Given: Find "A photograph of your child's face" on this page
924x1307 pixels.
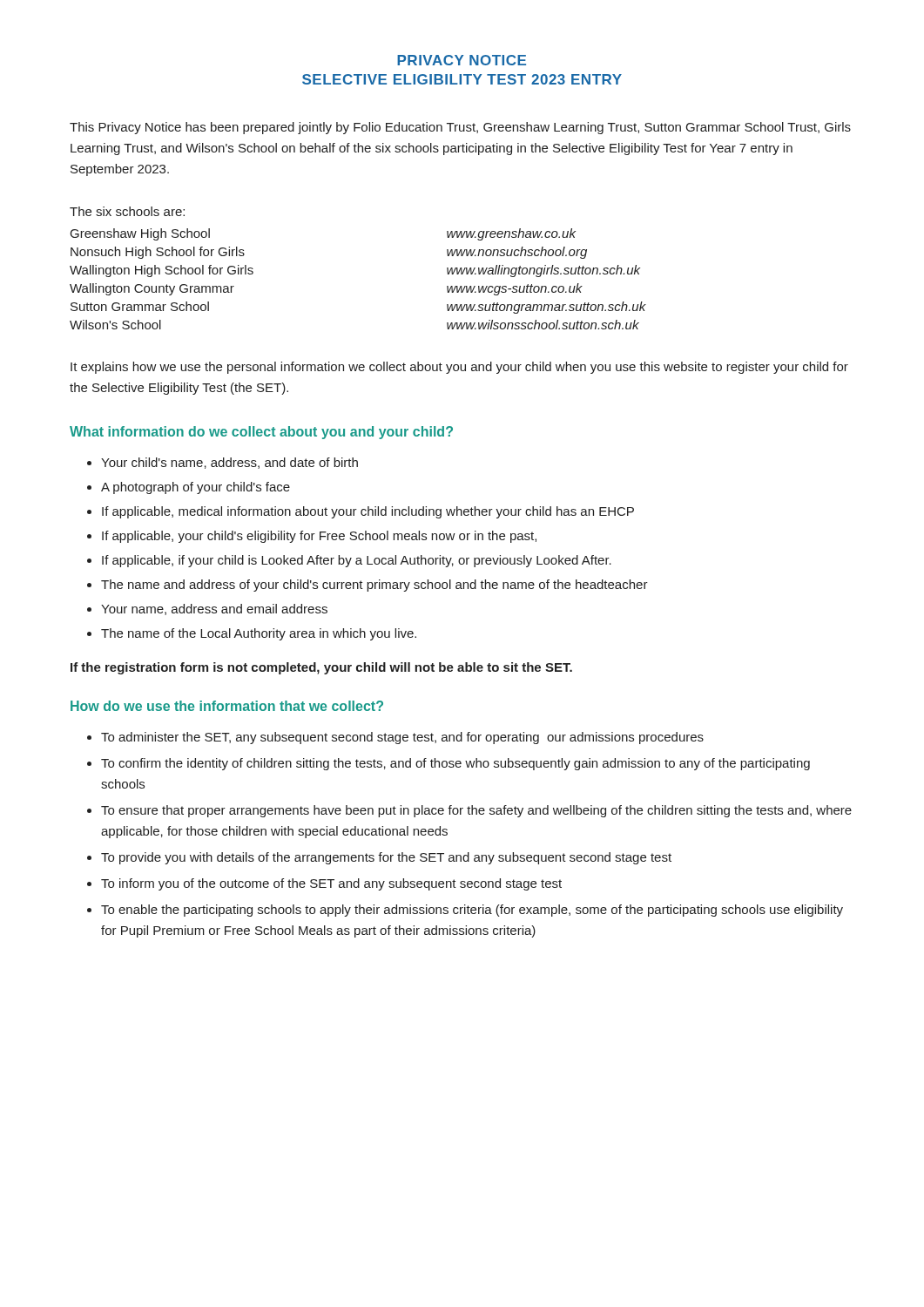Looking at the screenshot, I should (x=196, y=487).
